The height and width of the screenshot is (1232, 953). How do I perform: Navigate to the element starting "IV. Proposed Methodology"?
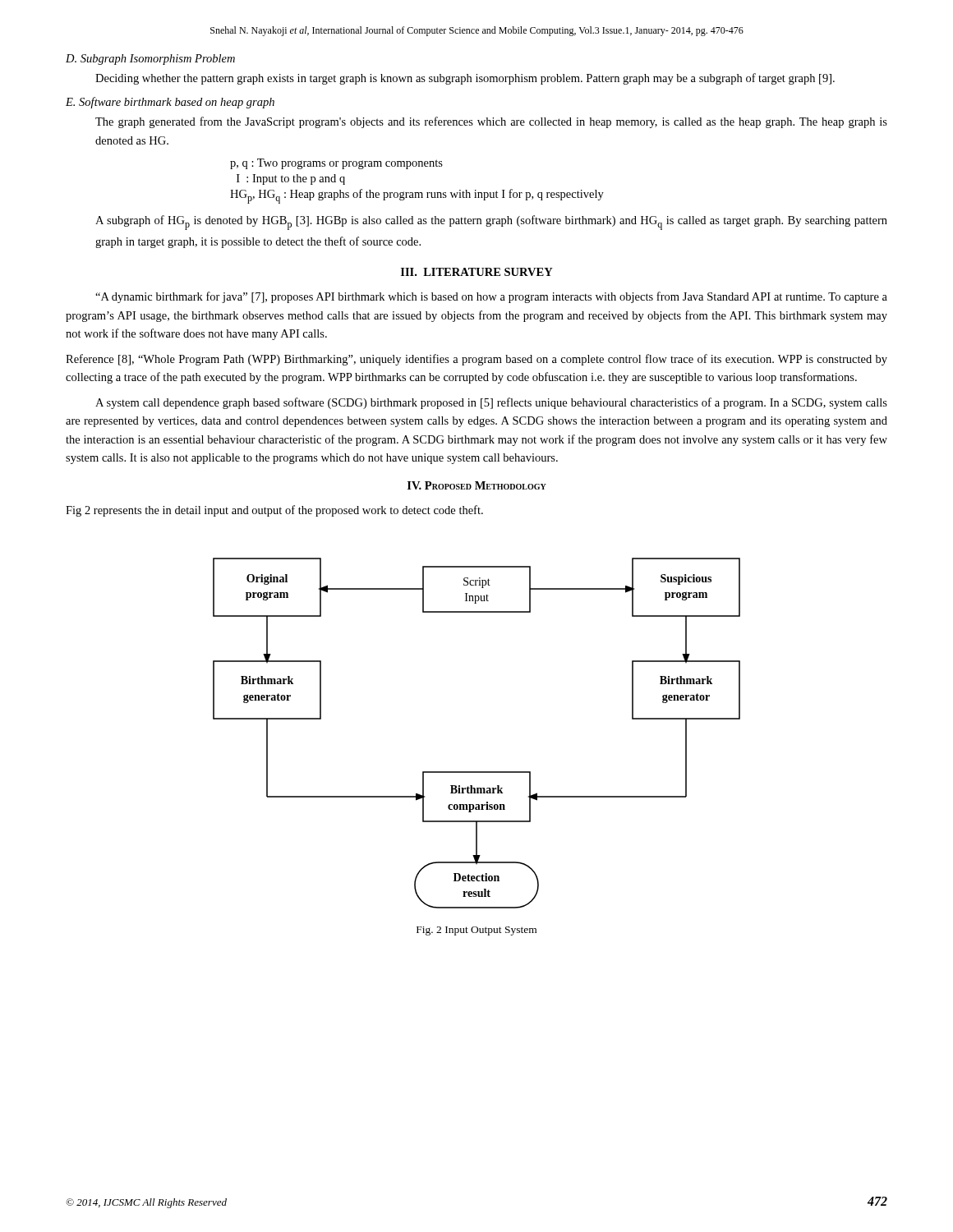click(476, 485)
